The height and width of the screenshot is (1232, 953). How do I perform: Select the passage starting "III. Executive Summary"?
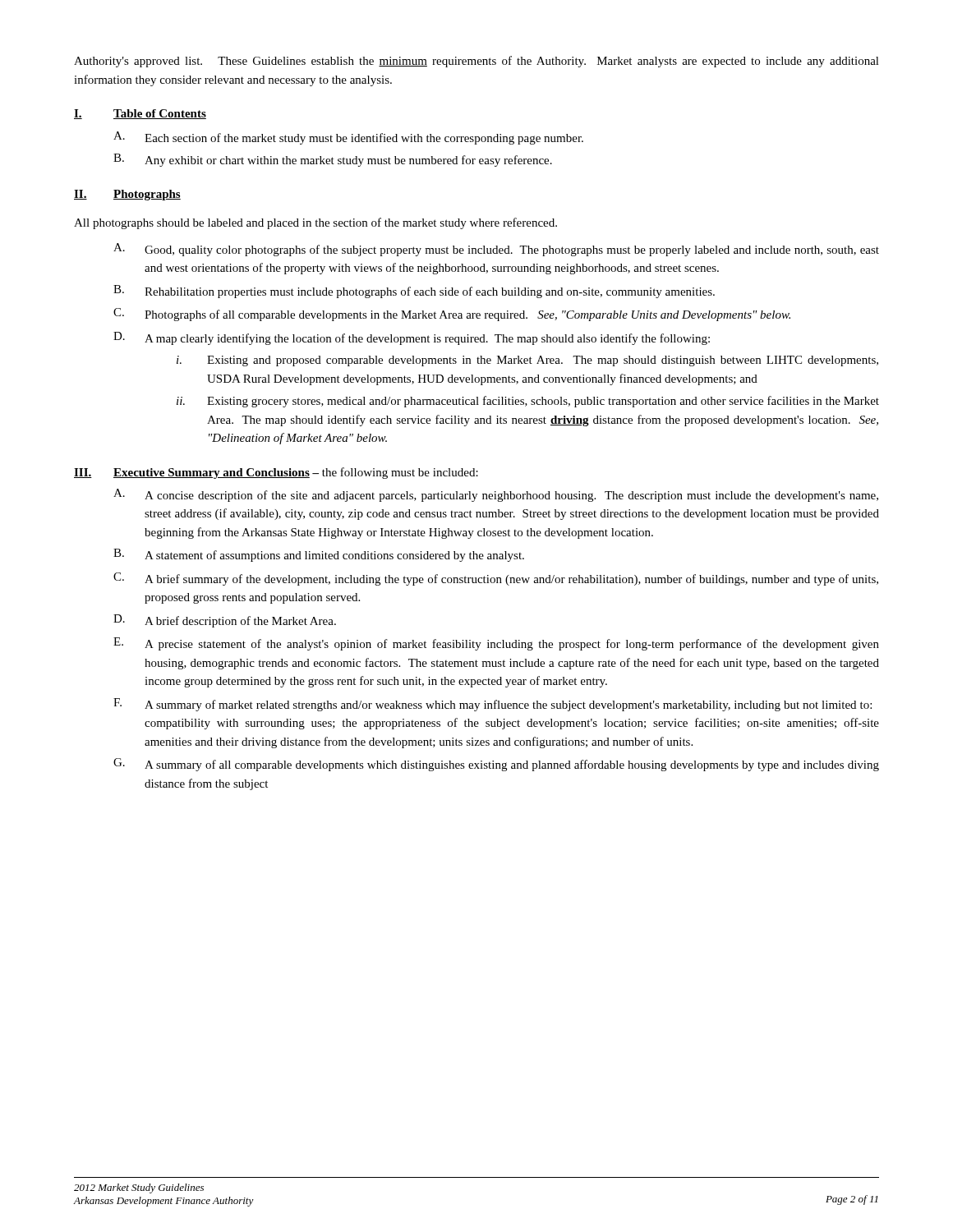point(276,472)
